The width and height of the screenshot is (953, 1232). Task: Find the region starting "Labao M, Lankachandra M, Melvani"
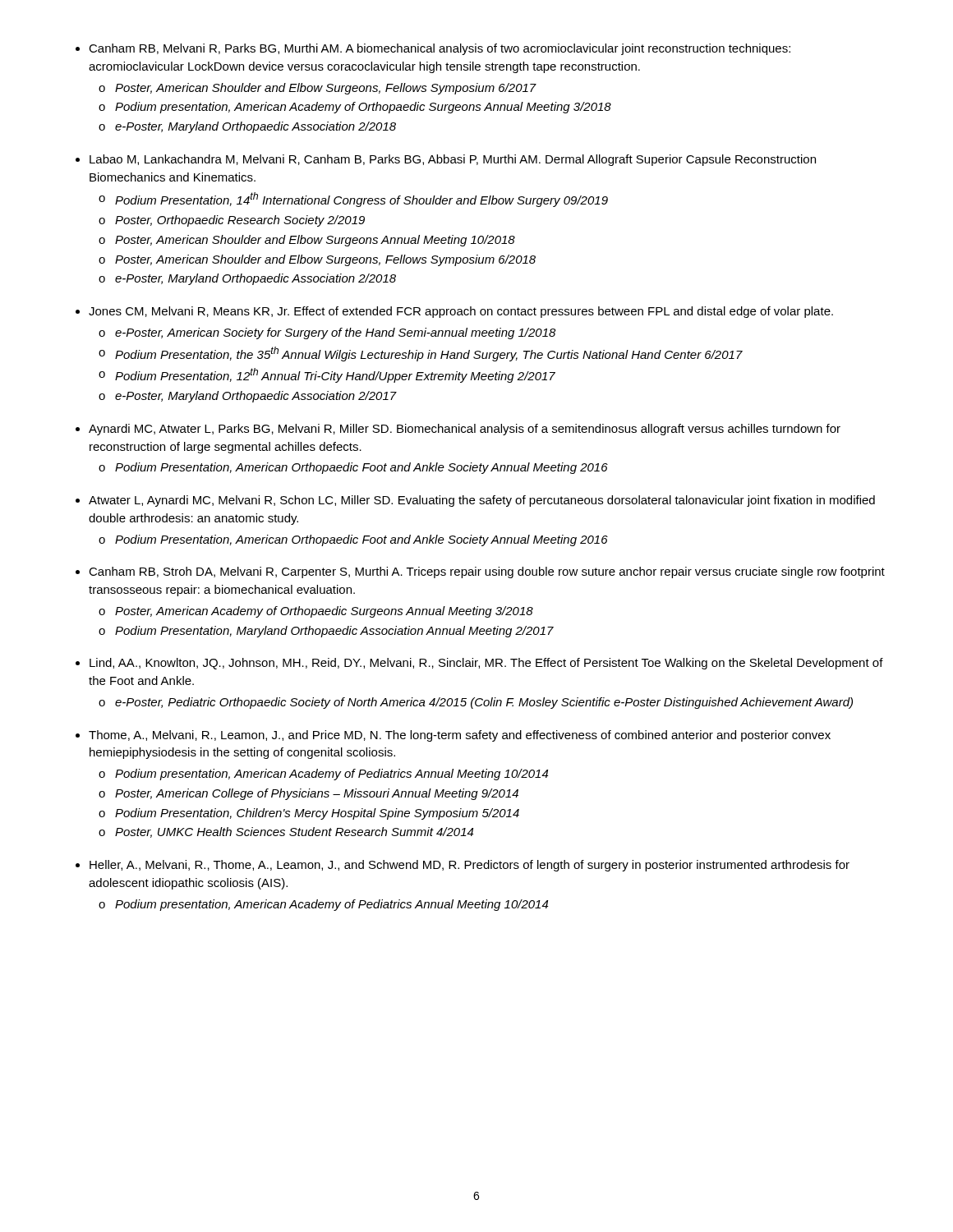pyautogui.click(x=453, y=160)
